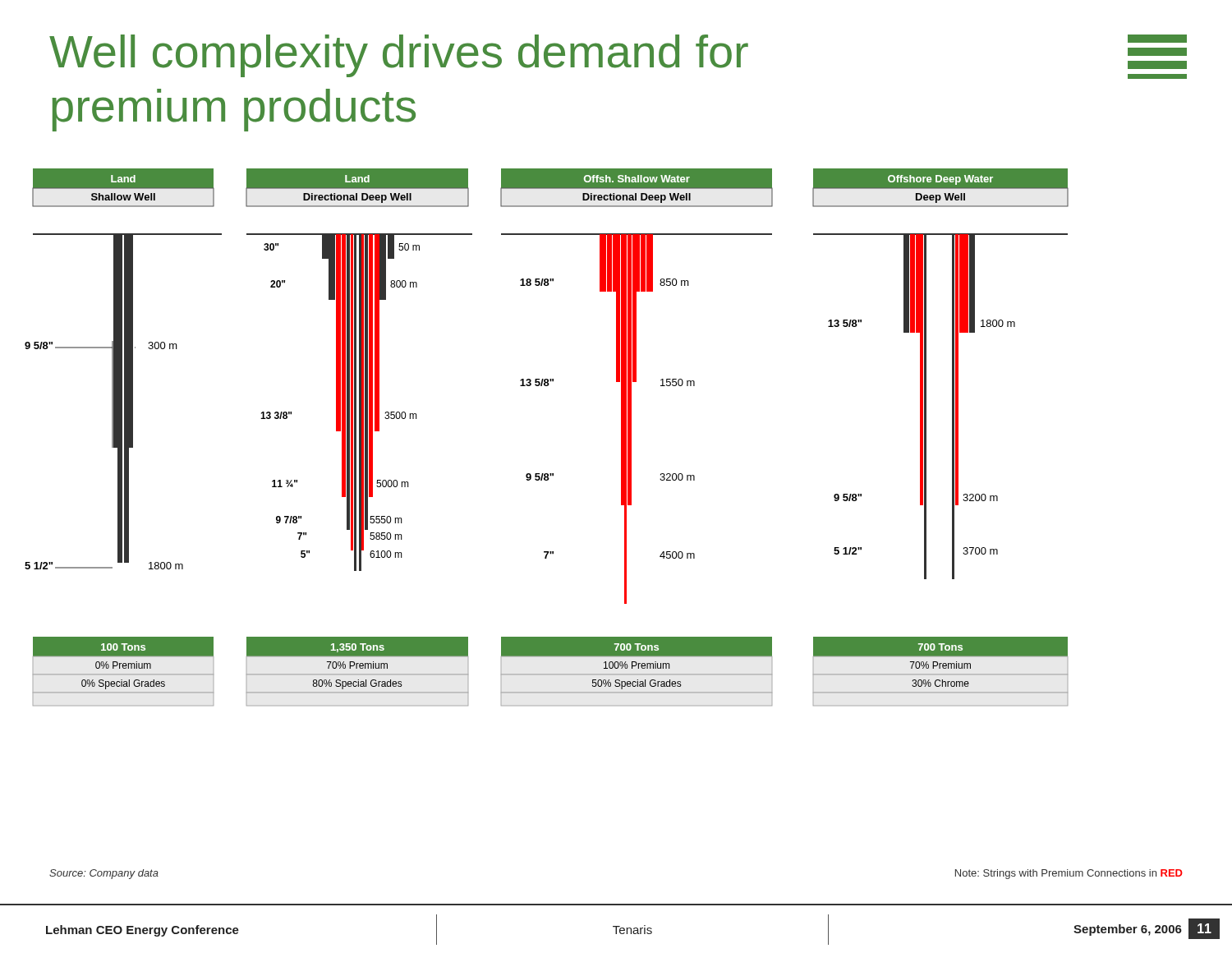
Task: Where does it say "Source: Company data"?
Action: coord(104,873)
